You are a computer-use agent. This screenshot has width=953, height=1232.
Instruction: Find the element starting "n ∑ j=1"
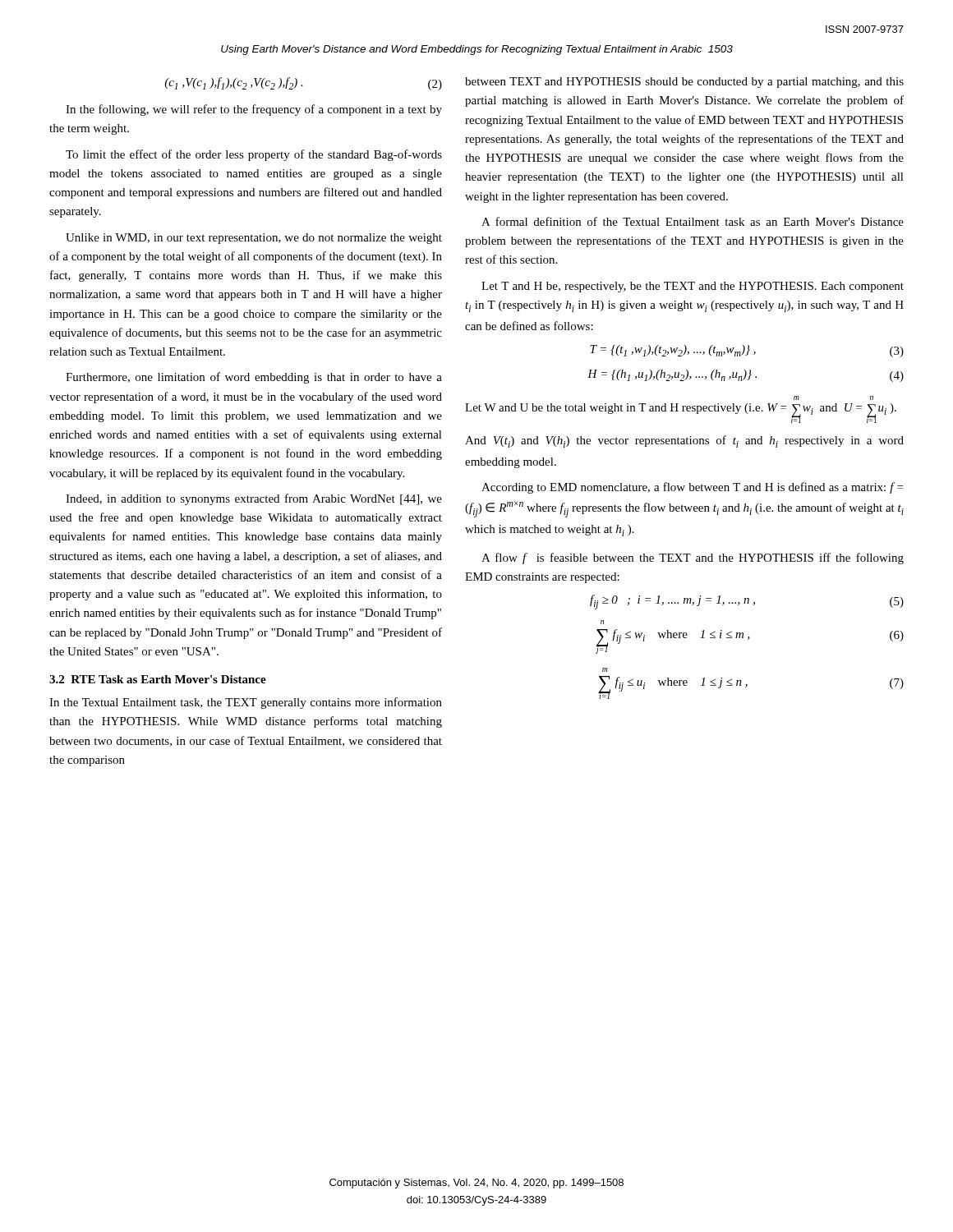coord(684,635)
